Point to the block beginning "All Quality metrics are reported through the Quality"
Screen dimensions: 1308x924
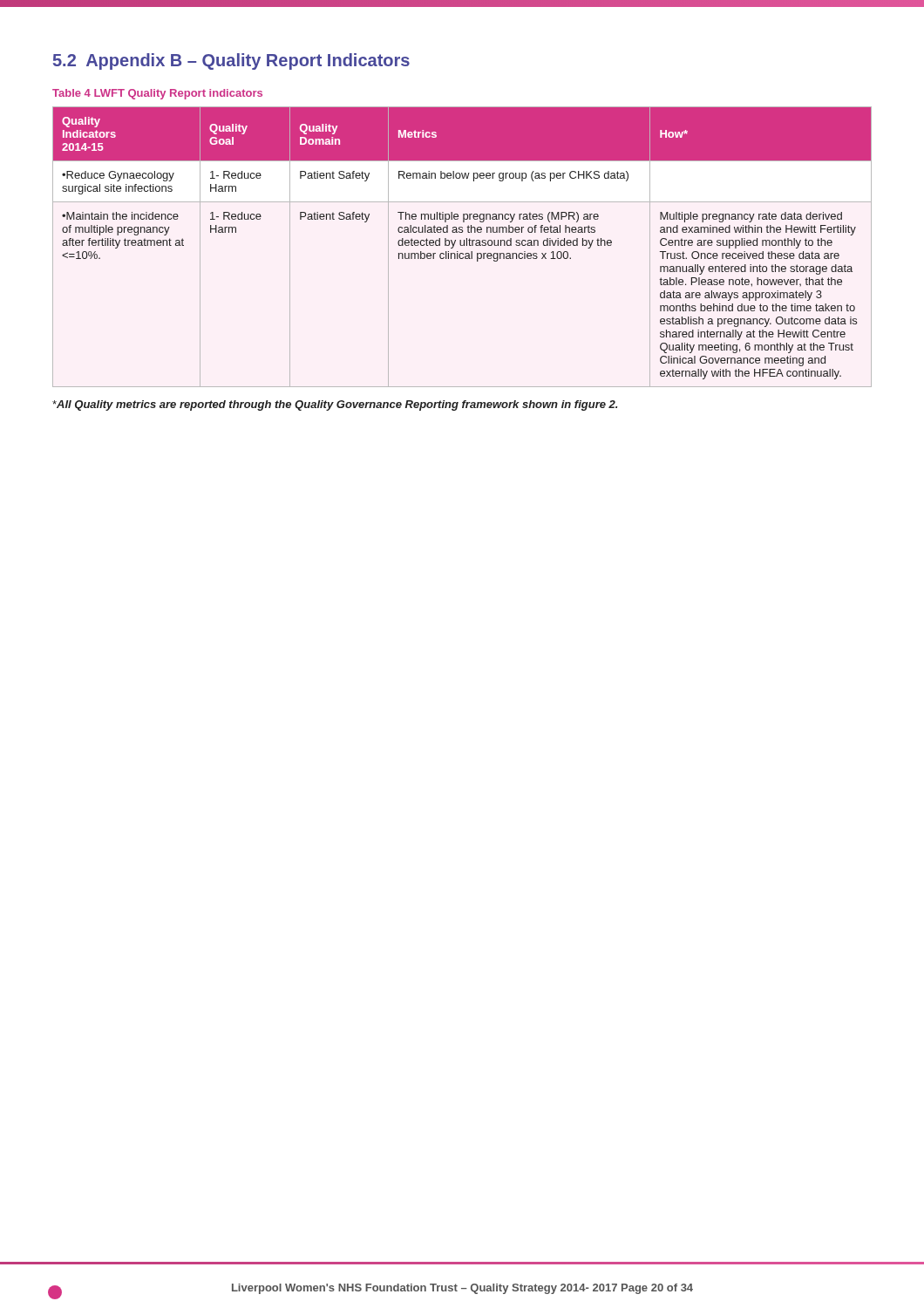335,404
